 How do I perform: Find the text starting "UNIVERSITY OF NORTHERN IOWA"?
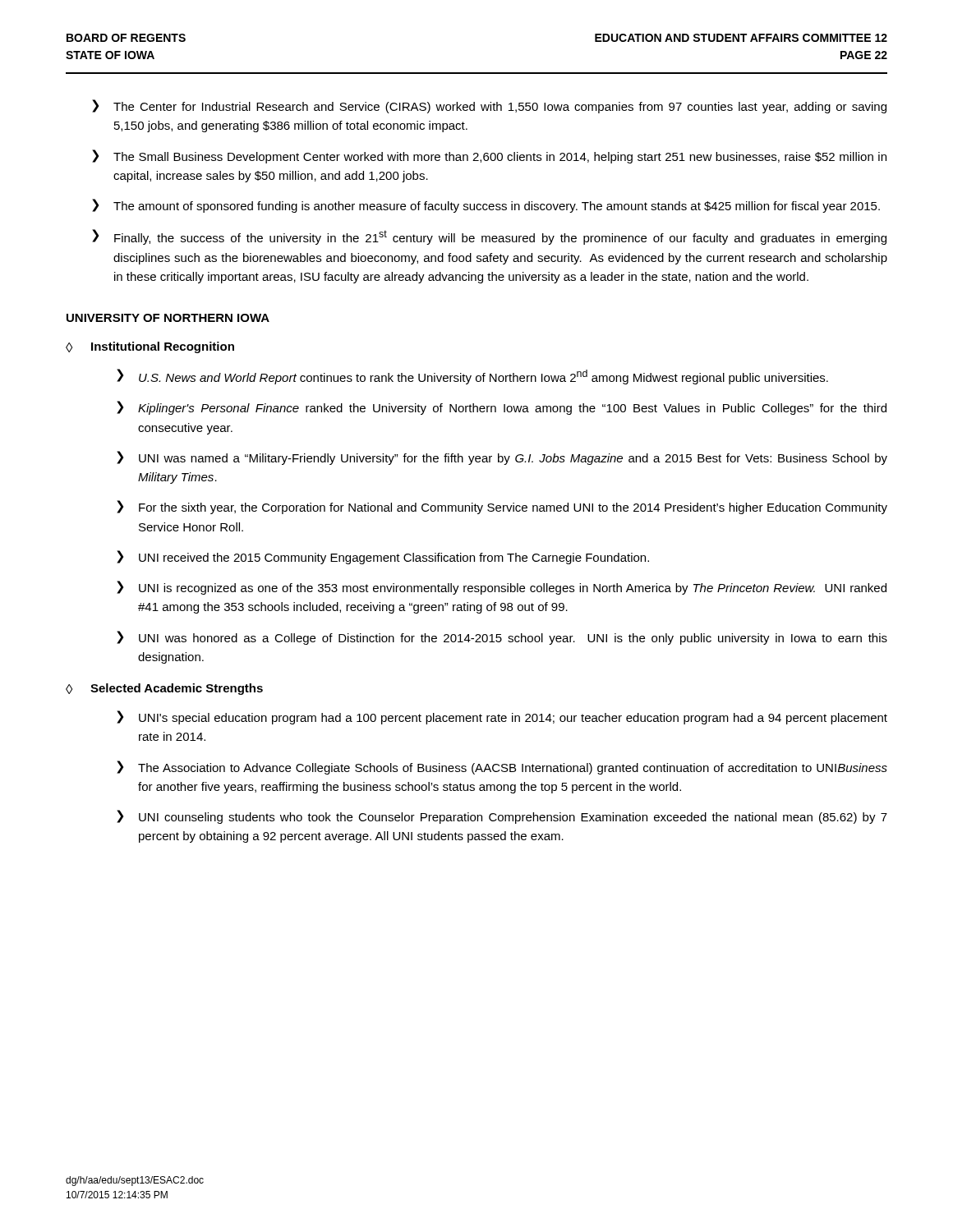[x=168, y=317]
